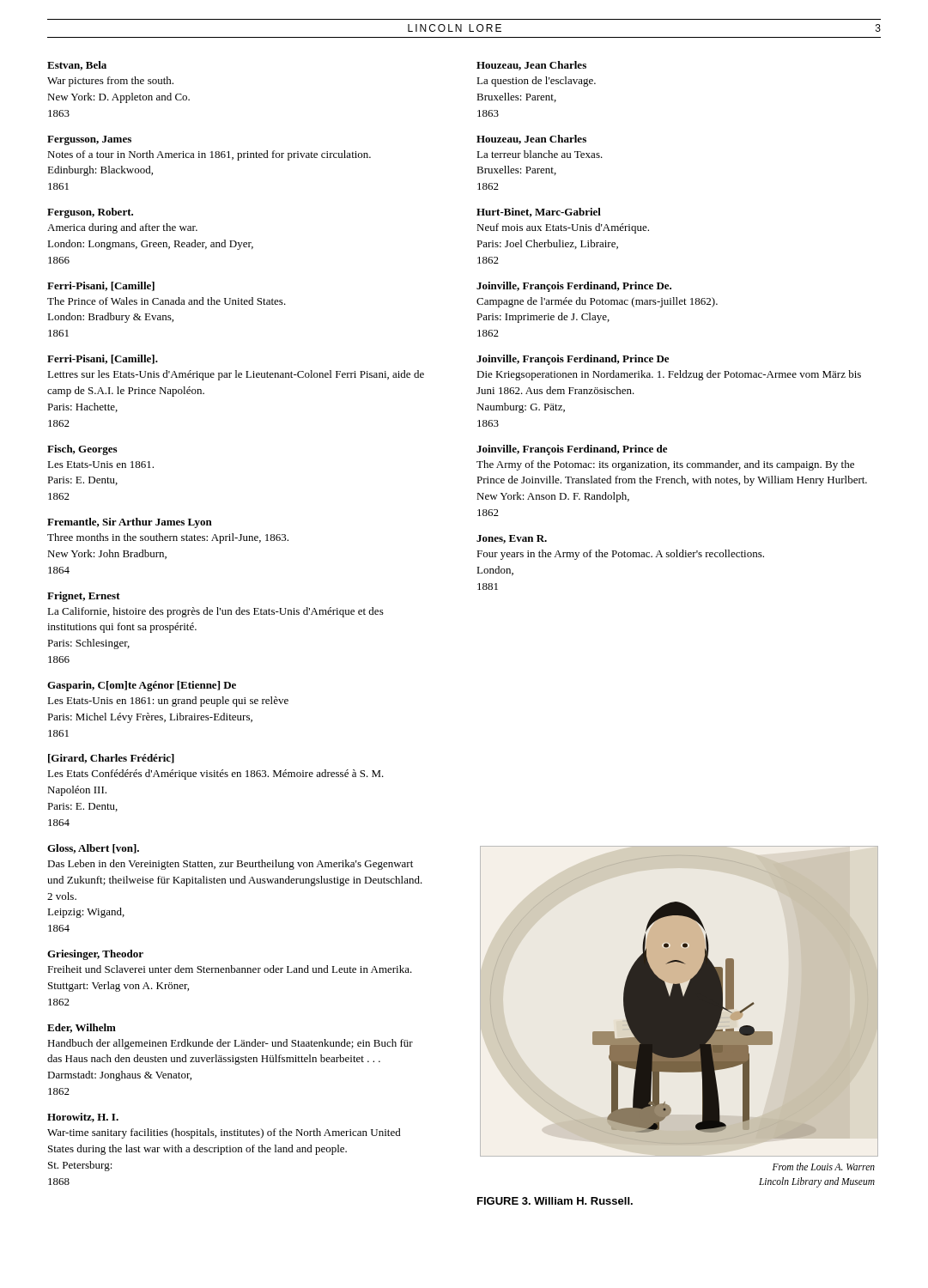Navigate to the passage starting "Griesinger, Theodor Freiheit und Sclaverei"
The image size is (928, 1288).
click(x=236, y=979)
